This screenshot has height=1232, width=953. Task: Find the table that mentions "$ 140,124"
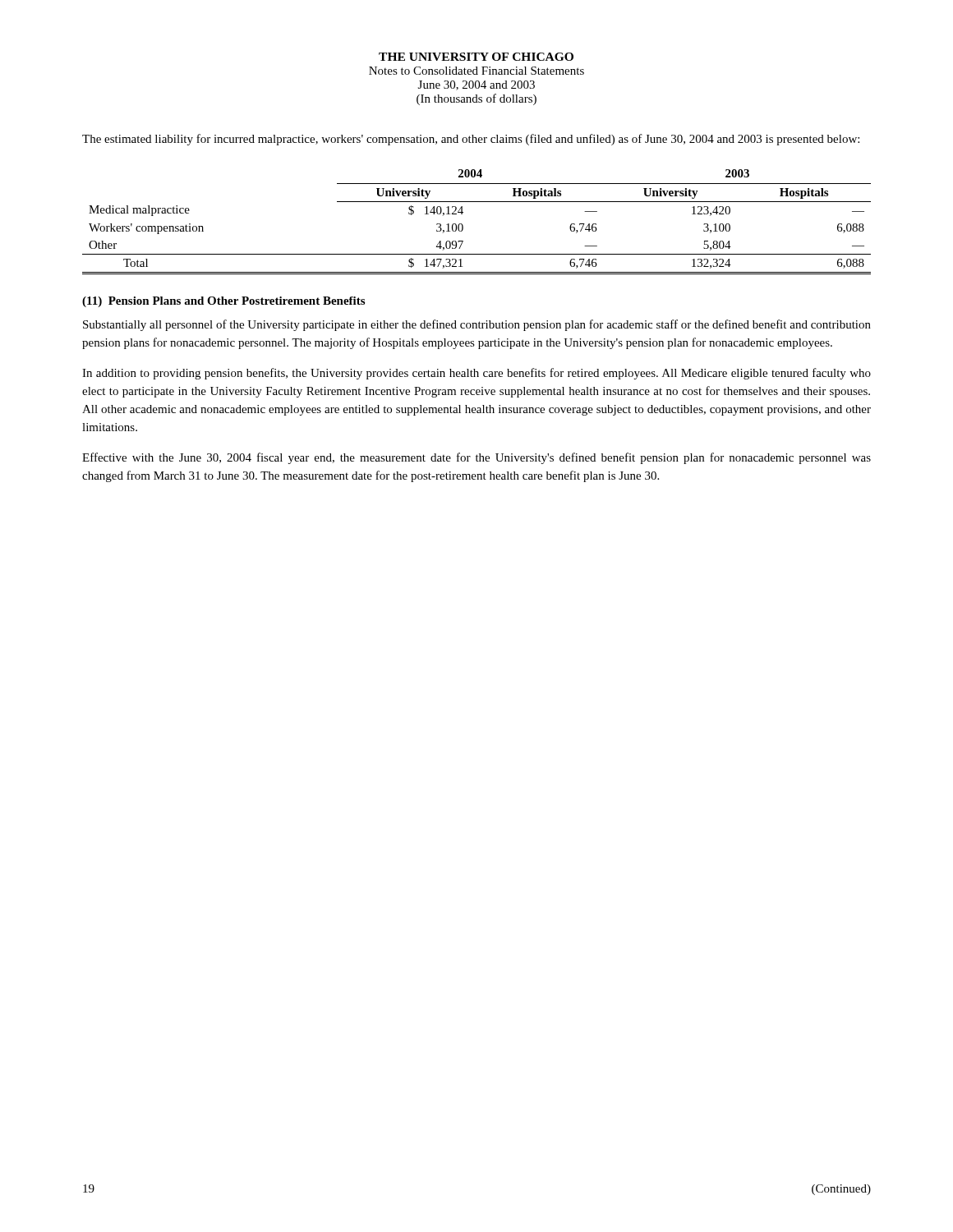[476, 219]
